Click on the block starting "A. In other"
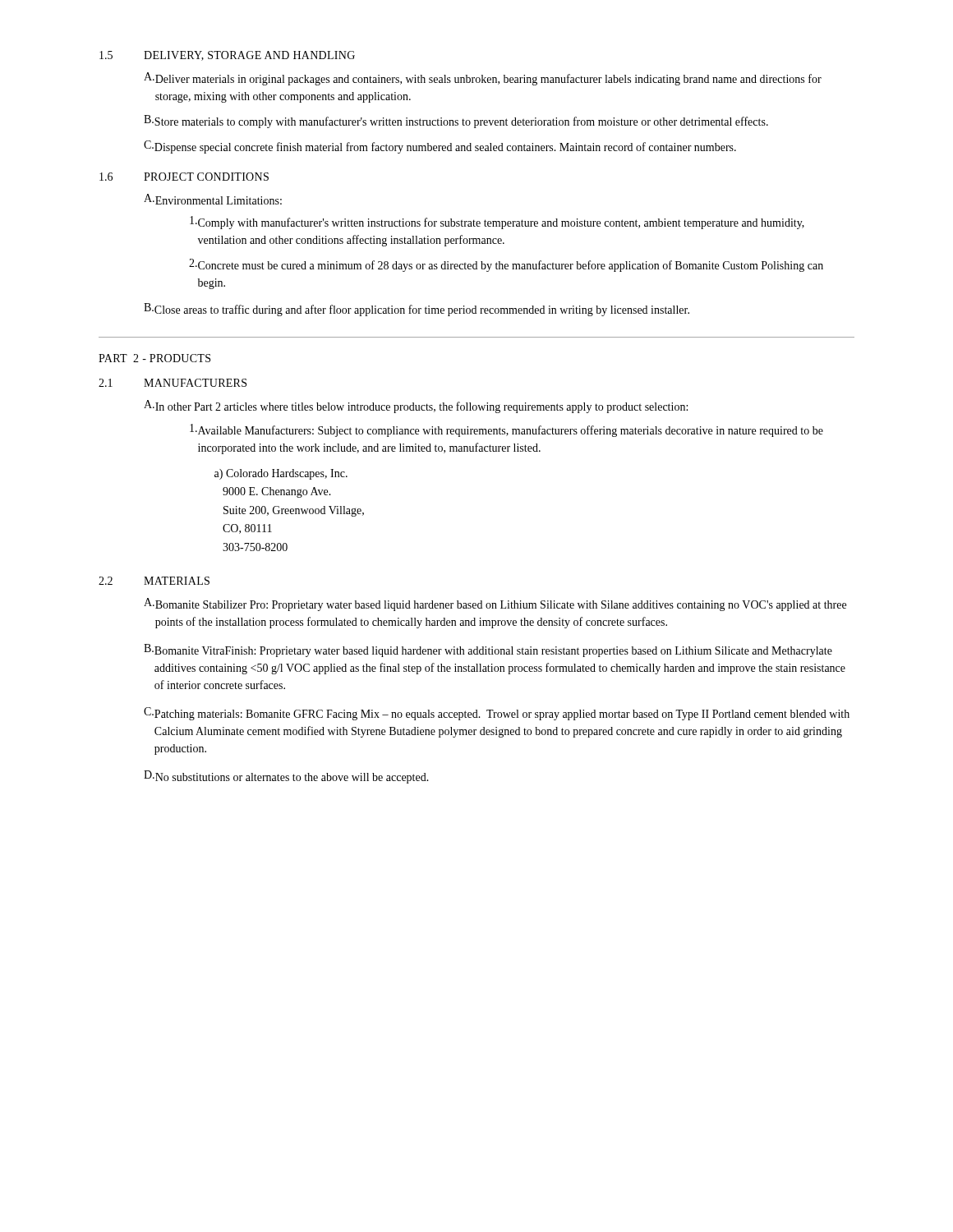Screen dimensions: 1232x953 [x=476, y=407]
